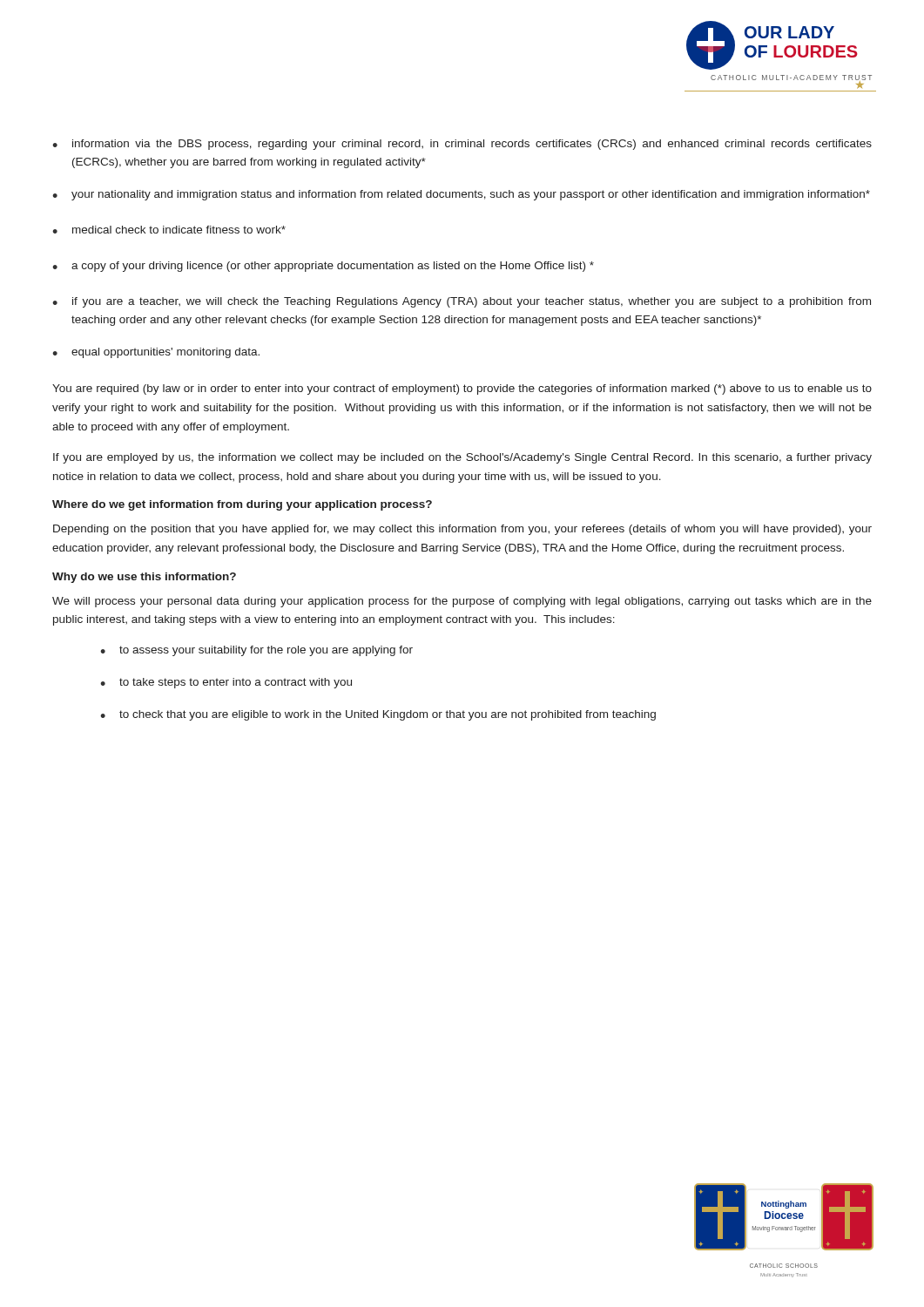Where is the section header that starts "Why do we use"?

point(144,576)
